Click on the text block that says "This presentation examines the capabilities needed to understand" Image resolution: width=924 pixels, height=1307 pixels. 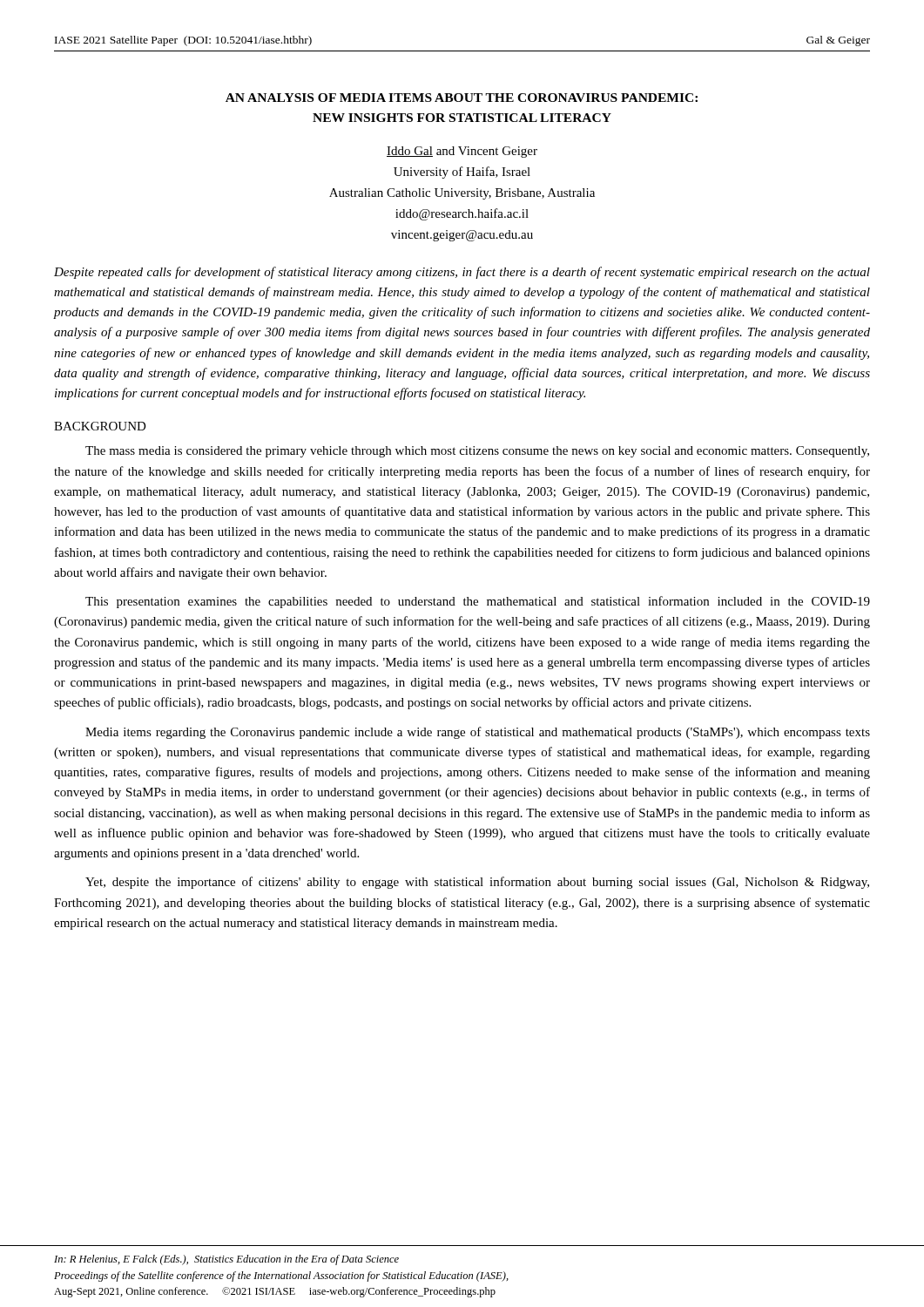click(x=462, y=652)
